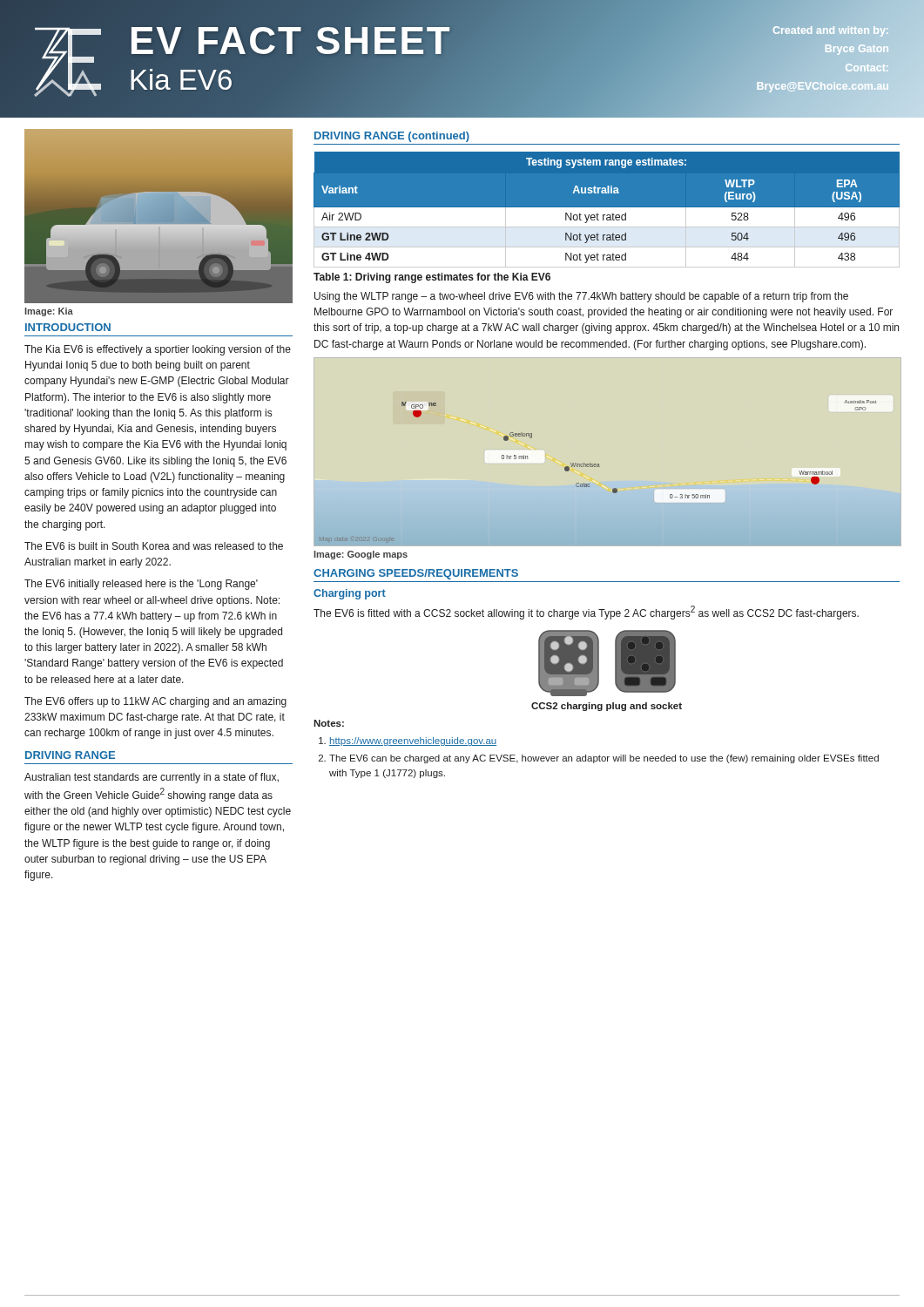Select the passage starting "Image: Google maps"
The image size is (924, 1307).
click(361, 554)
